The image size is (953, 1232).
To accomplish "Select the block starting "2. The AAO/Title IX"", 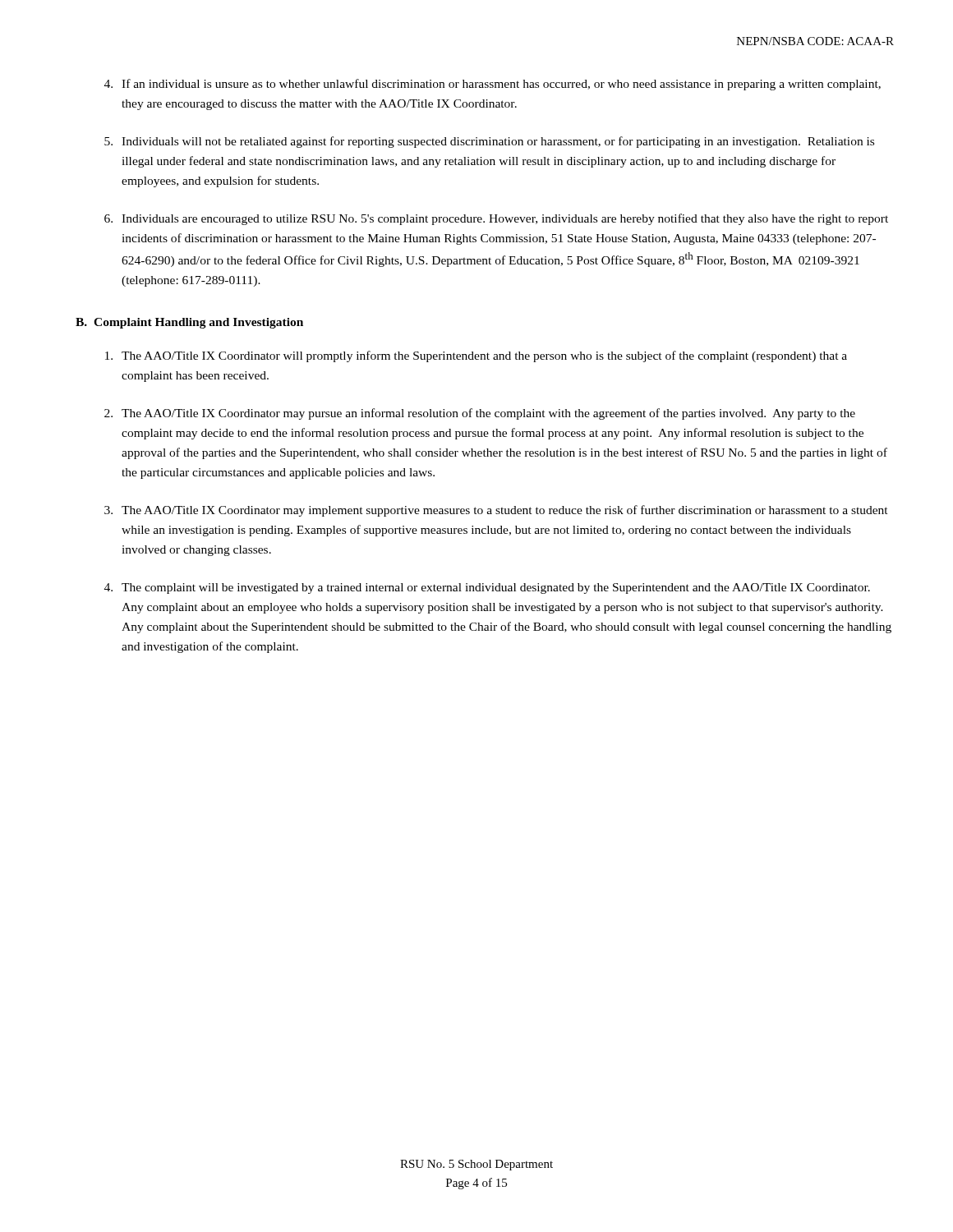I will point(485,443).
